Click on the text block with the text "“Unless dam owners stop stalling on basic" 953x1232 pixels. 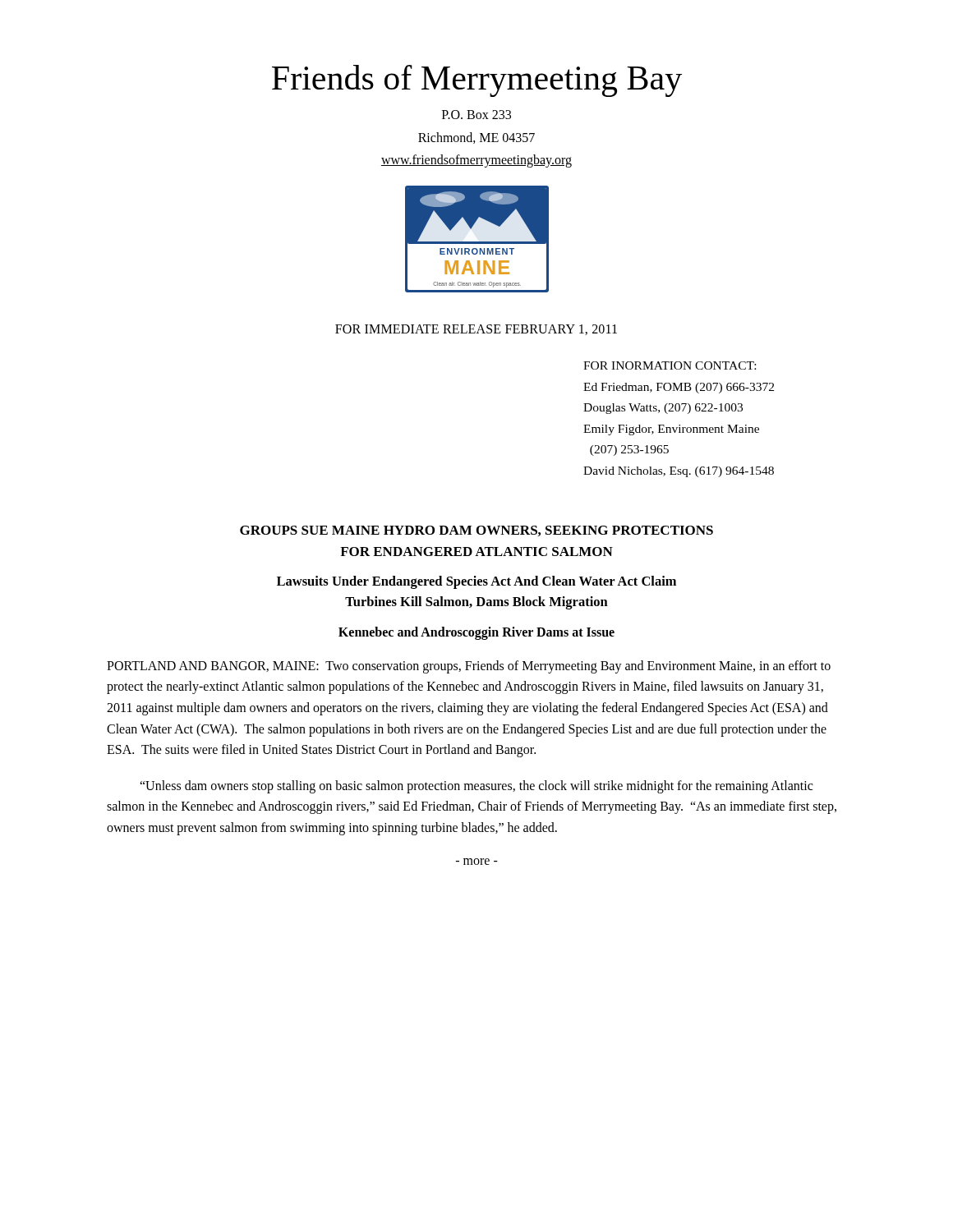point(472,806)
